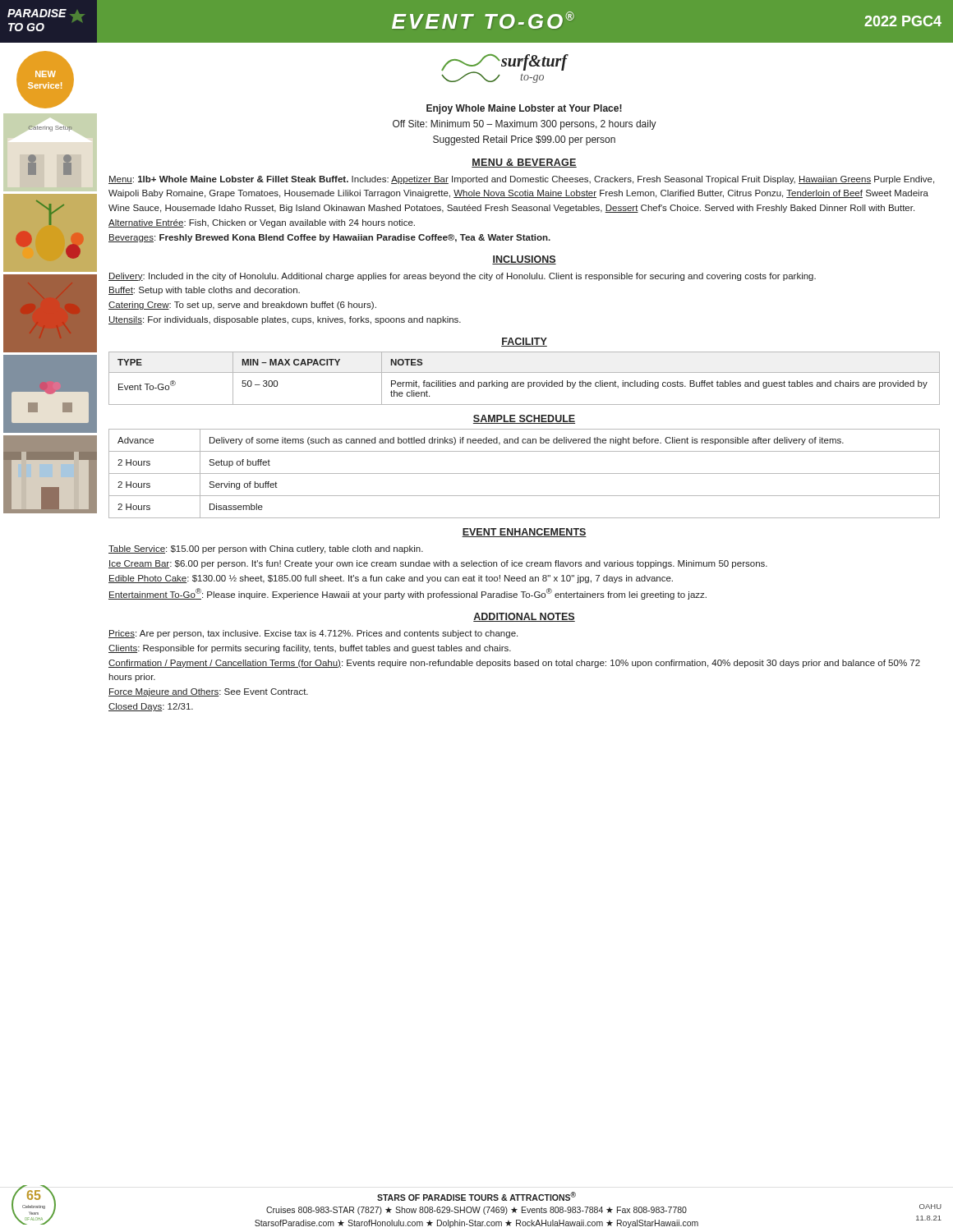Click on the table containing "Serving of buffet"

tap(524, 473)
